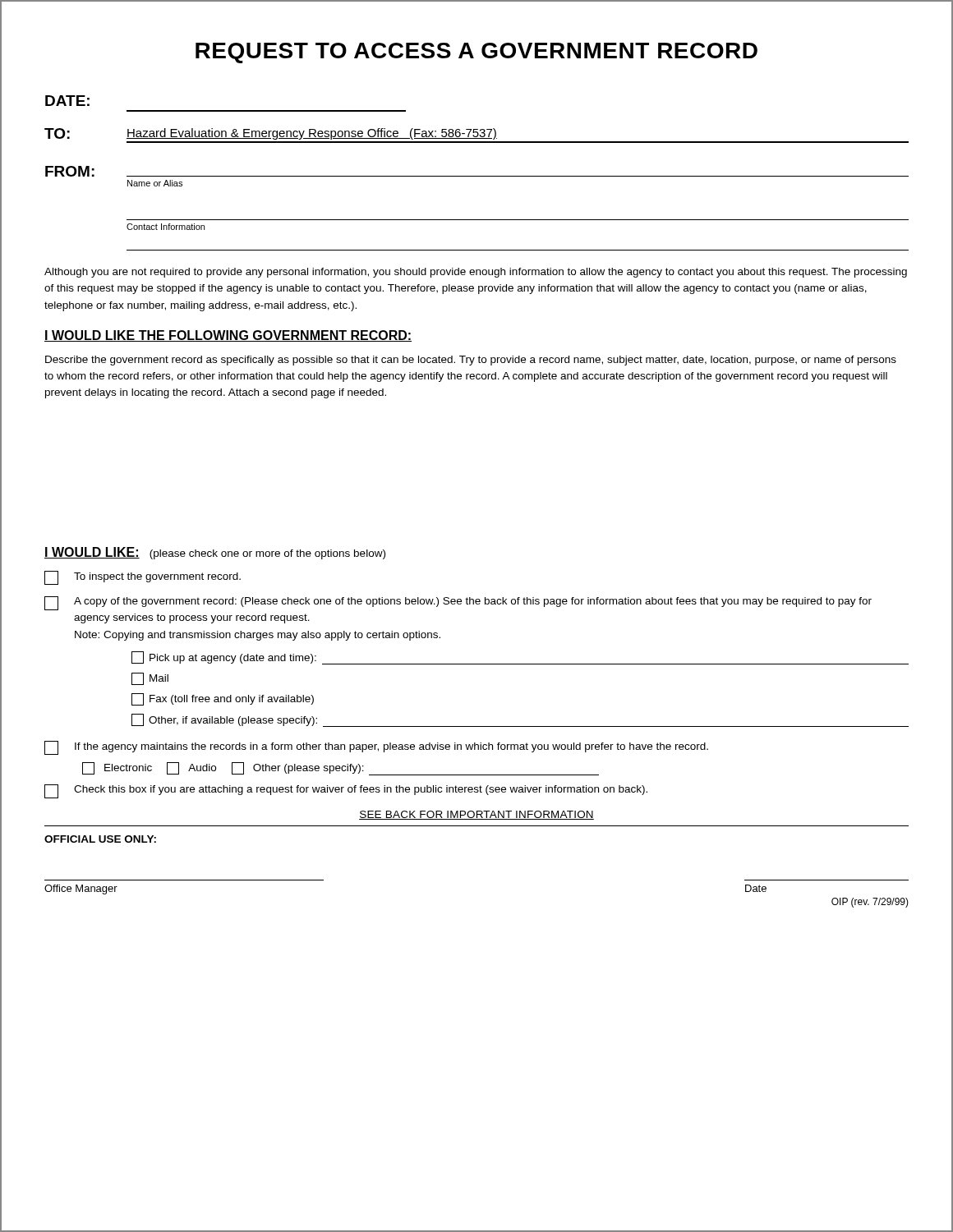Where is the section header that starts "I WOULD LIKE:"?
Viewport: 953px width, 1232px height.
(215, 552)
